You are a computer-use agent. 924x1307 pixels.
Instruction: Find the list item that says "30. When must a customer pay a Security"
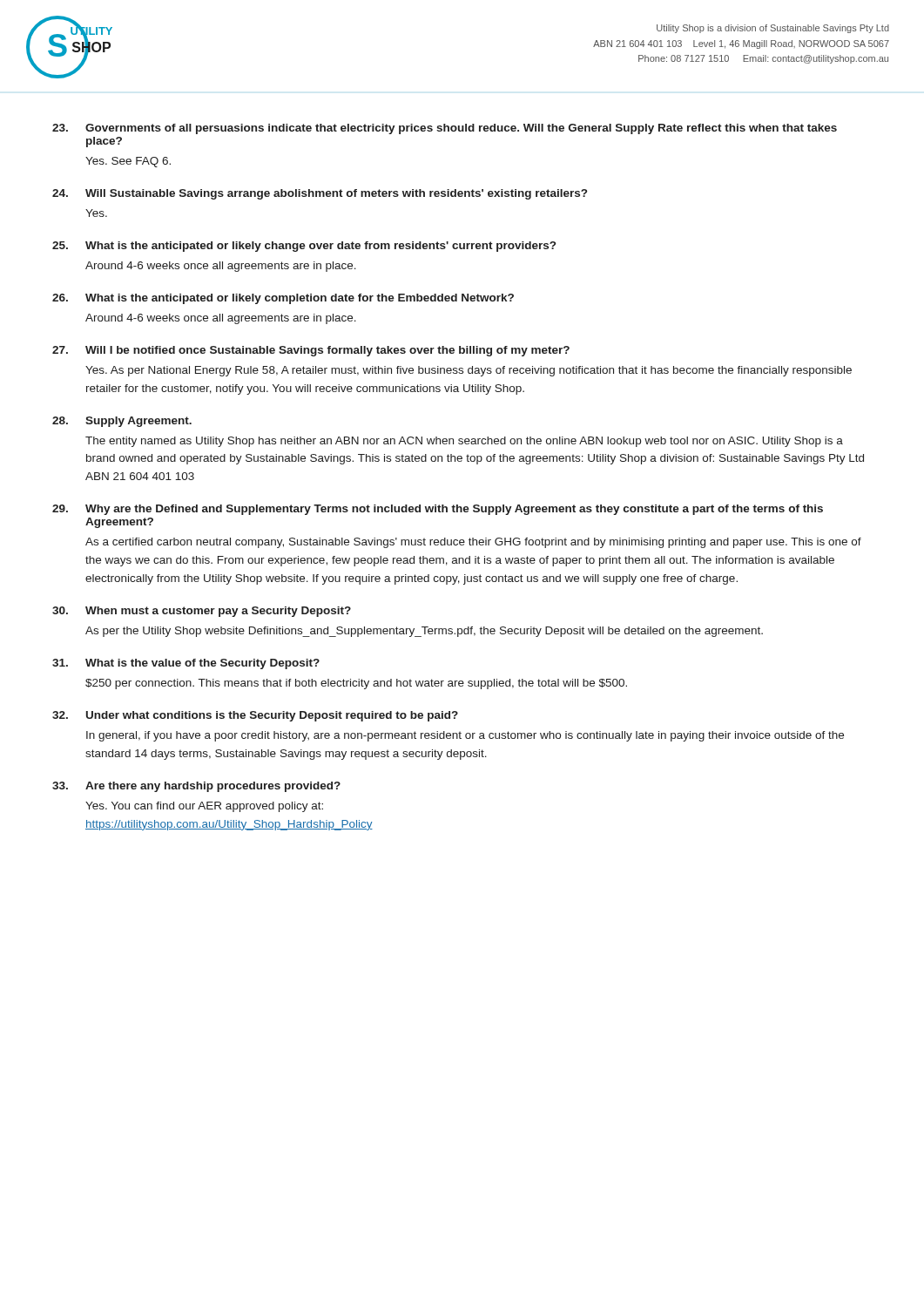pyautogui.click(x=462, y=622)
